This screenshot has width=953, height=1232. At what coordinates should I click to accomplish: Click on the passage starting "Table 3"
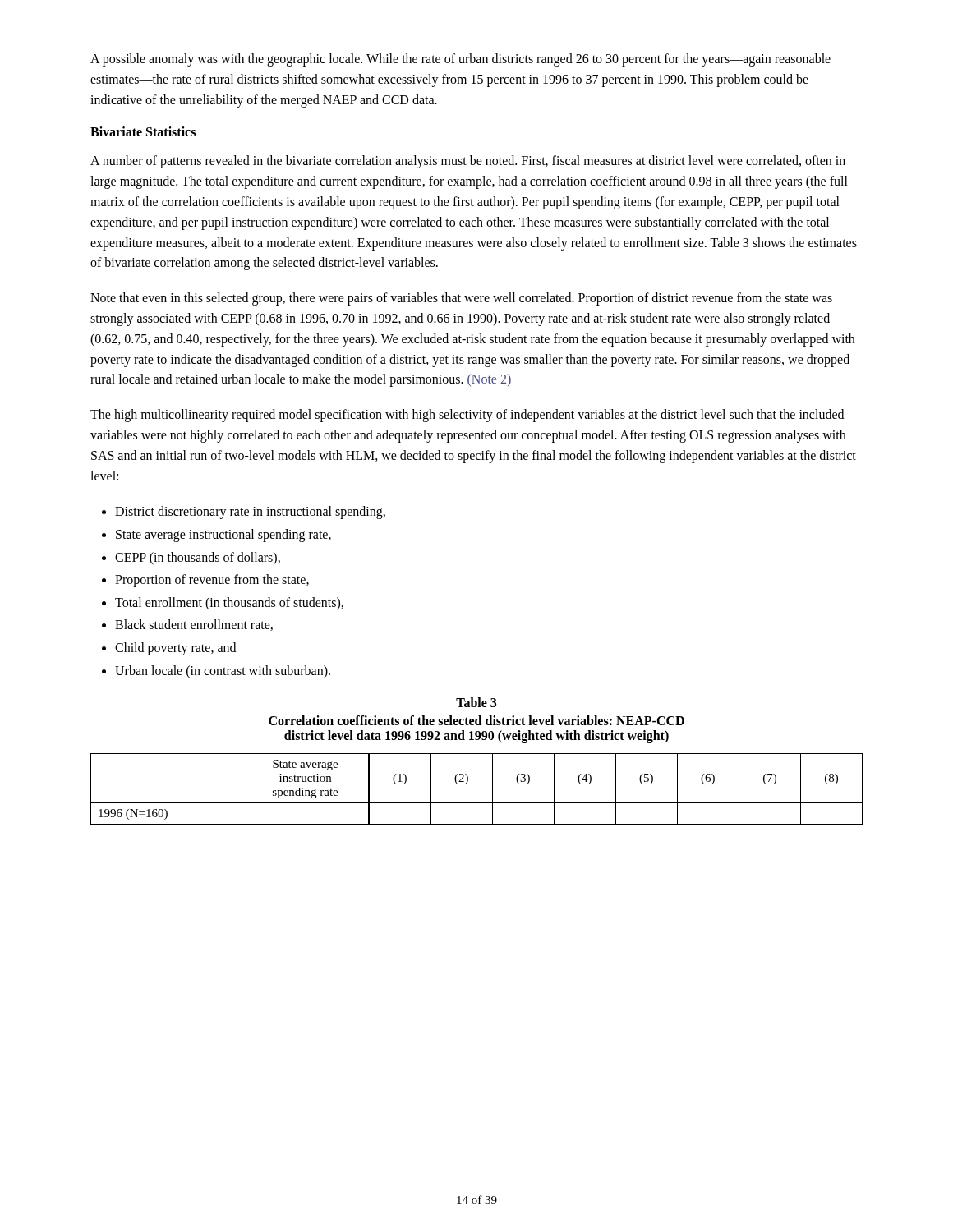pos(476,703)
